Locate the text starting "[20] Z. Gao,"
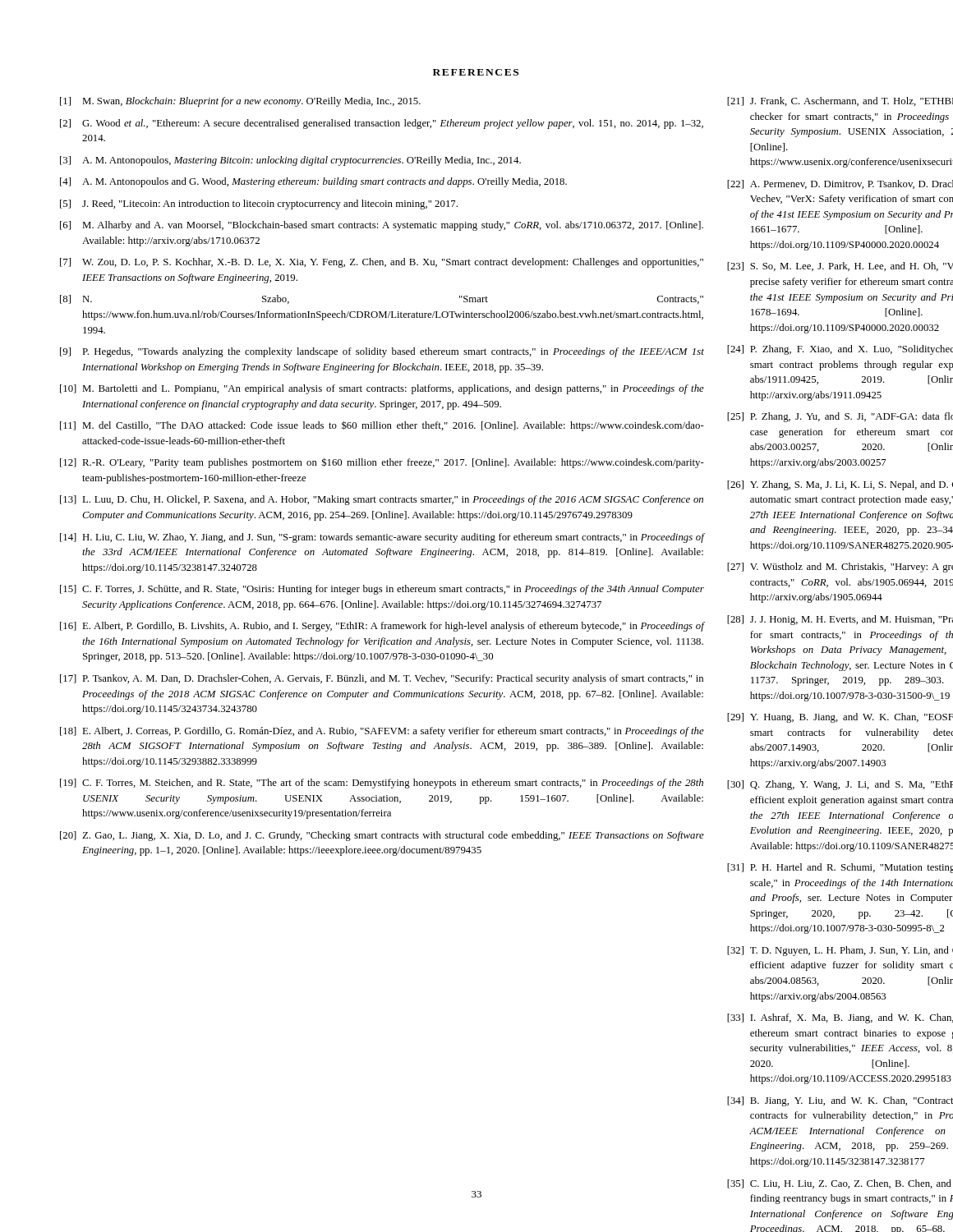953x1232 pixels. coord(381,843)
